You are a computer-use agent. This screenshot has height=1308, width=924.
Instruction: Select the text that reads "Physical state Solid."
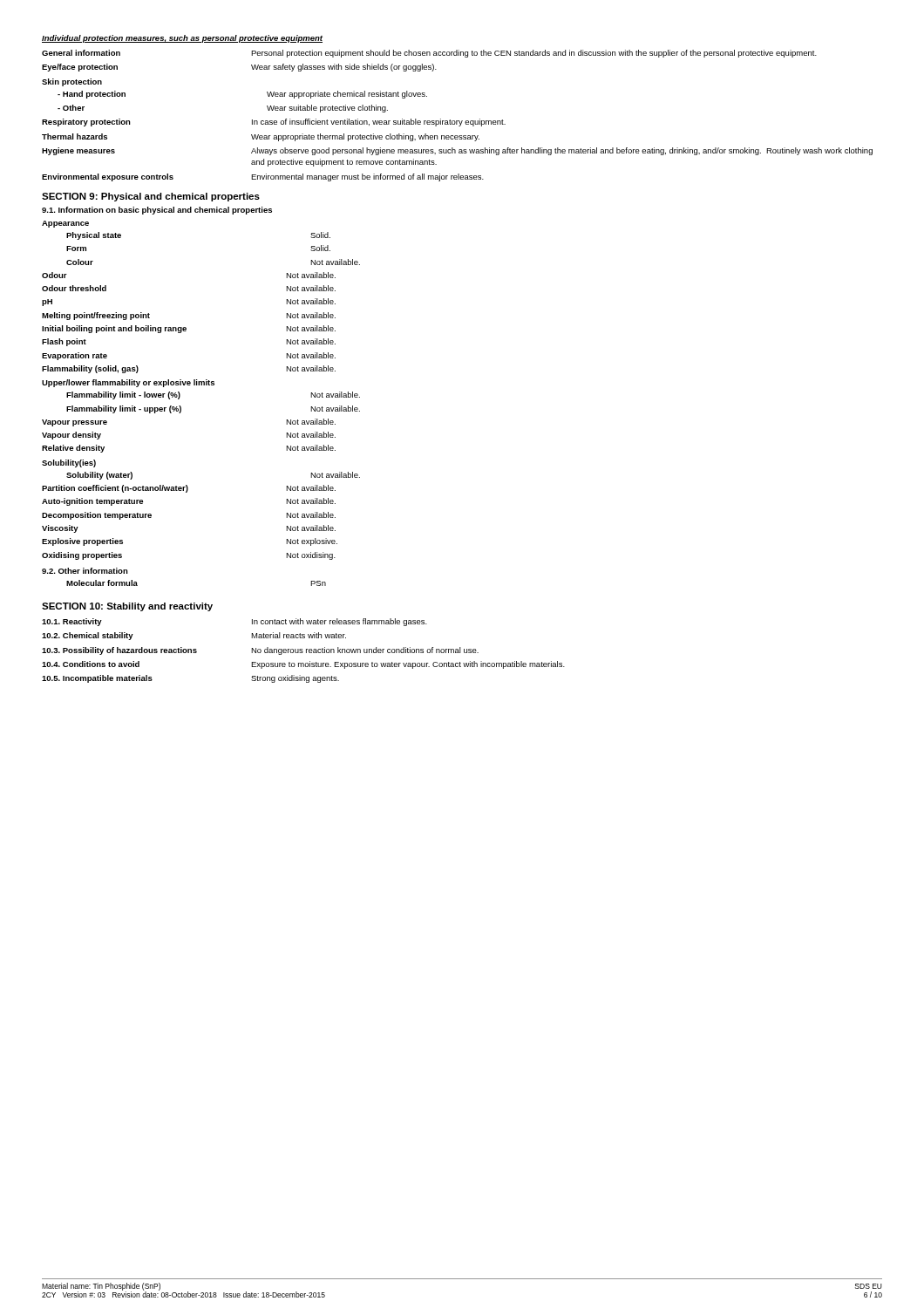[x=96, y=236]
